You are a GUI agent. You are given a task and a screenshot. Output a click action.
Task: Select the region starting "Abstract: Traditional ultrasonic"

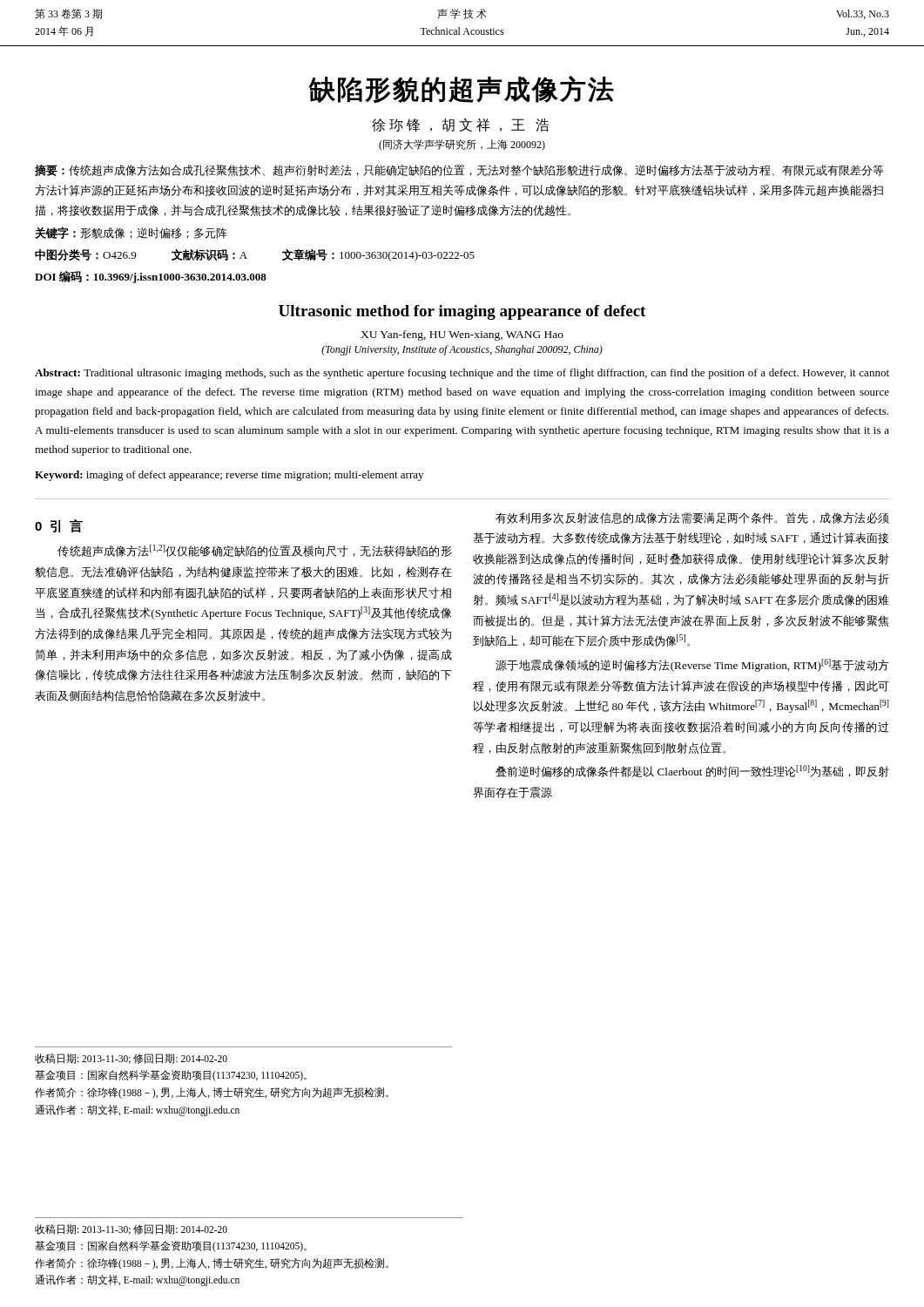tap(462, 411)
